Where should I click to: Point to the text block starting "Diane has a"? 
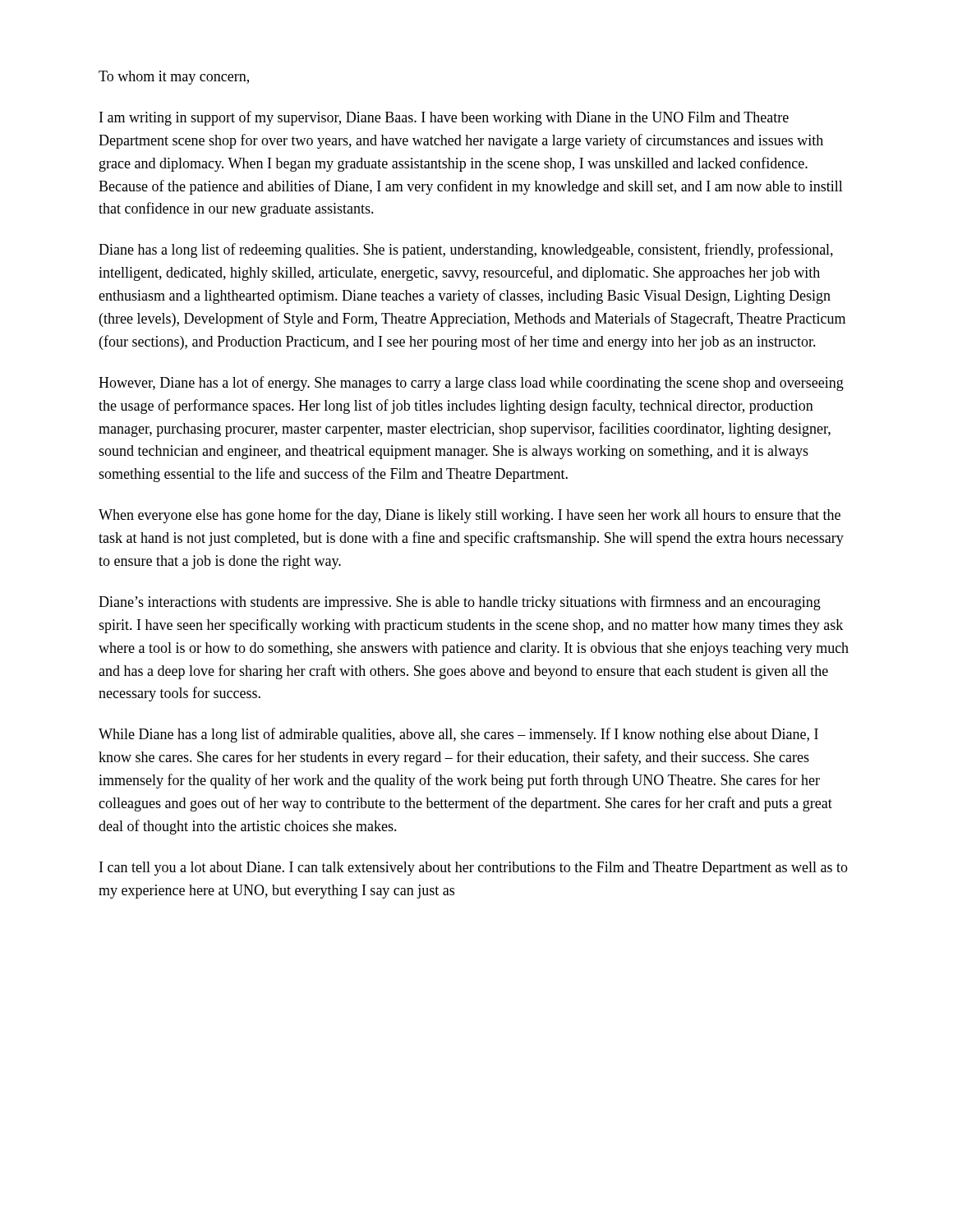[472, 296]
